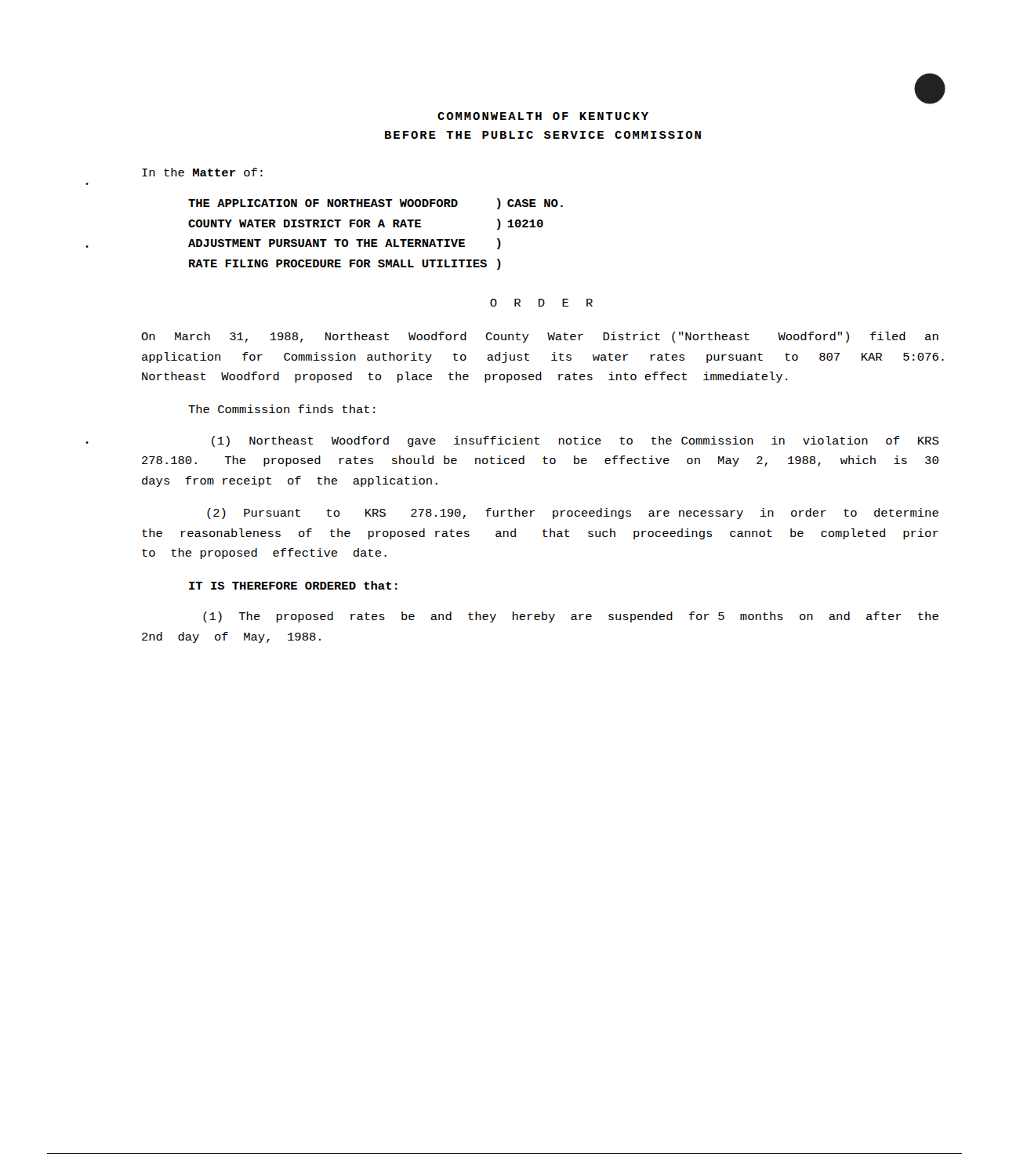Select the table that reads "THE APPLICATION OF"

567,234
